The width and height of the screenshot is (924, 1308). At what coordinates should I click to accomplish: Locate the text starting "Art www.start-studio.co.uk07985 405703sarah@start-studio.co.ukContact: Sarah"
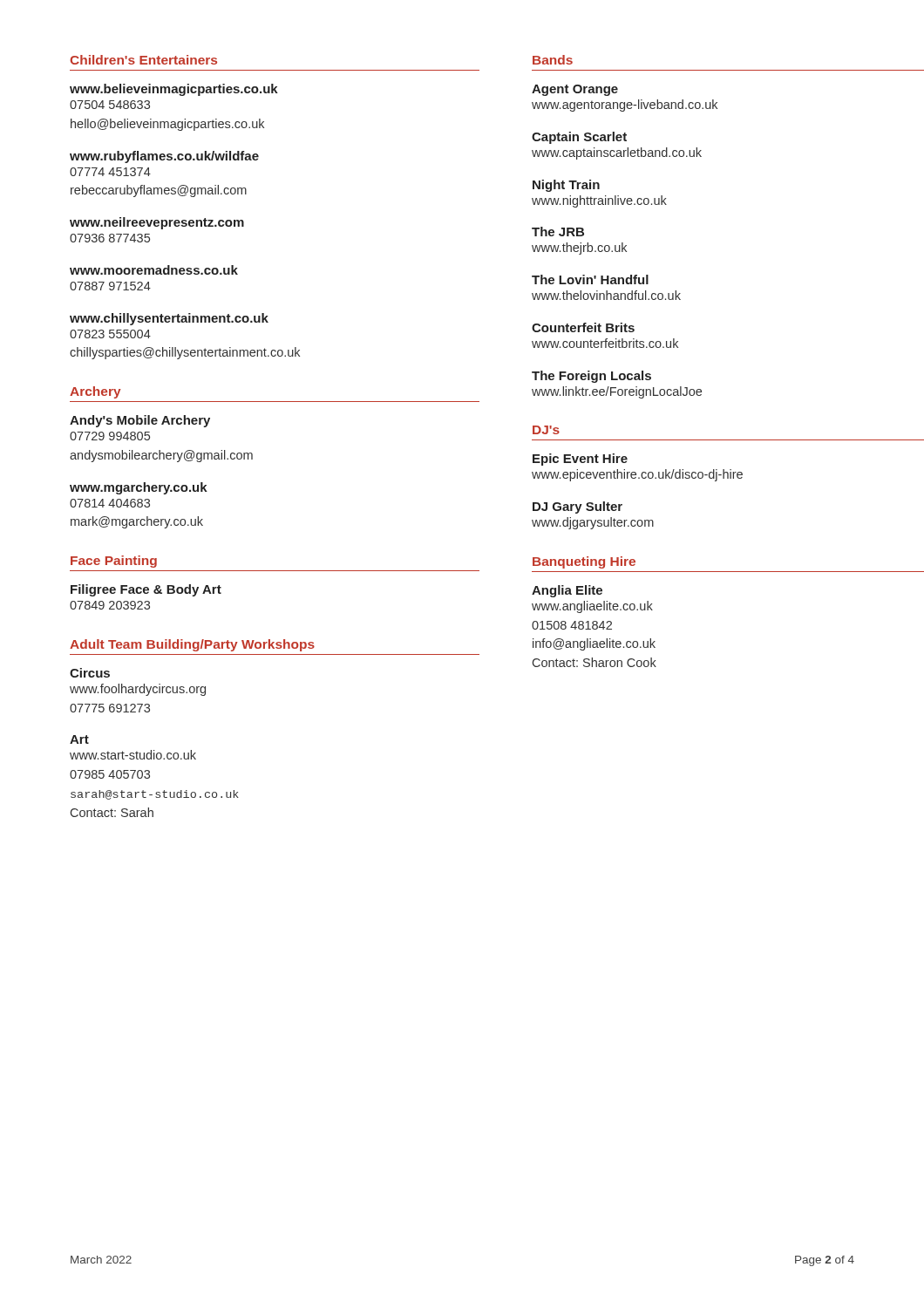tap(79, 739)
